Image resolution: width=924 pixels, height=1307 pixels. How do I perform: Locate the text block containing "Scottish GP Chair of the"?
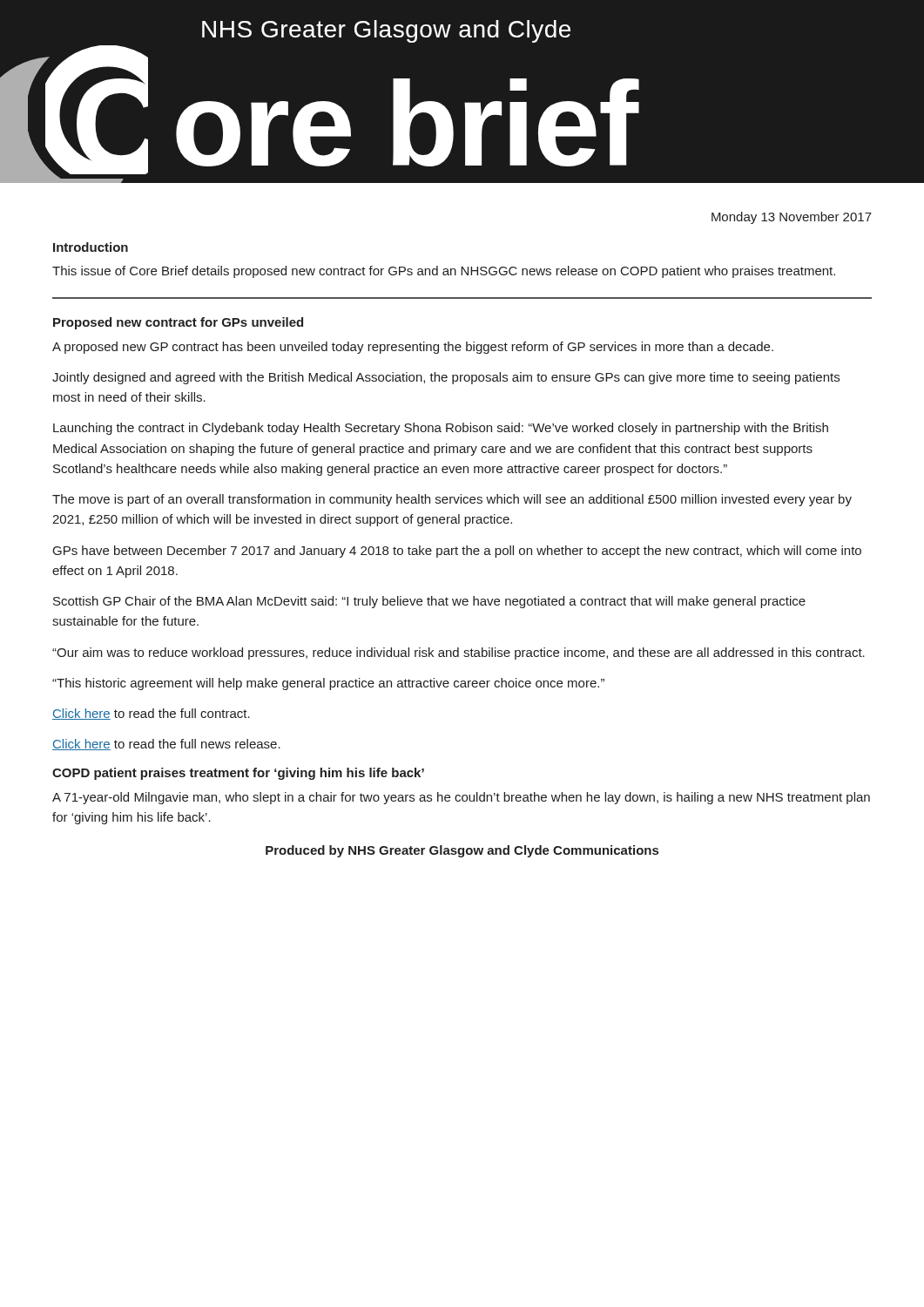coord(429,611)
